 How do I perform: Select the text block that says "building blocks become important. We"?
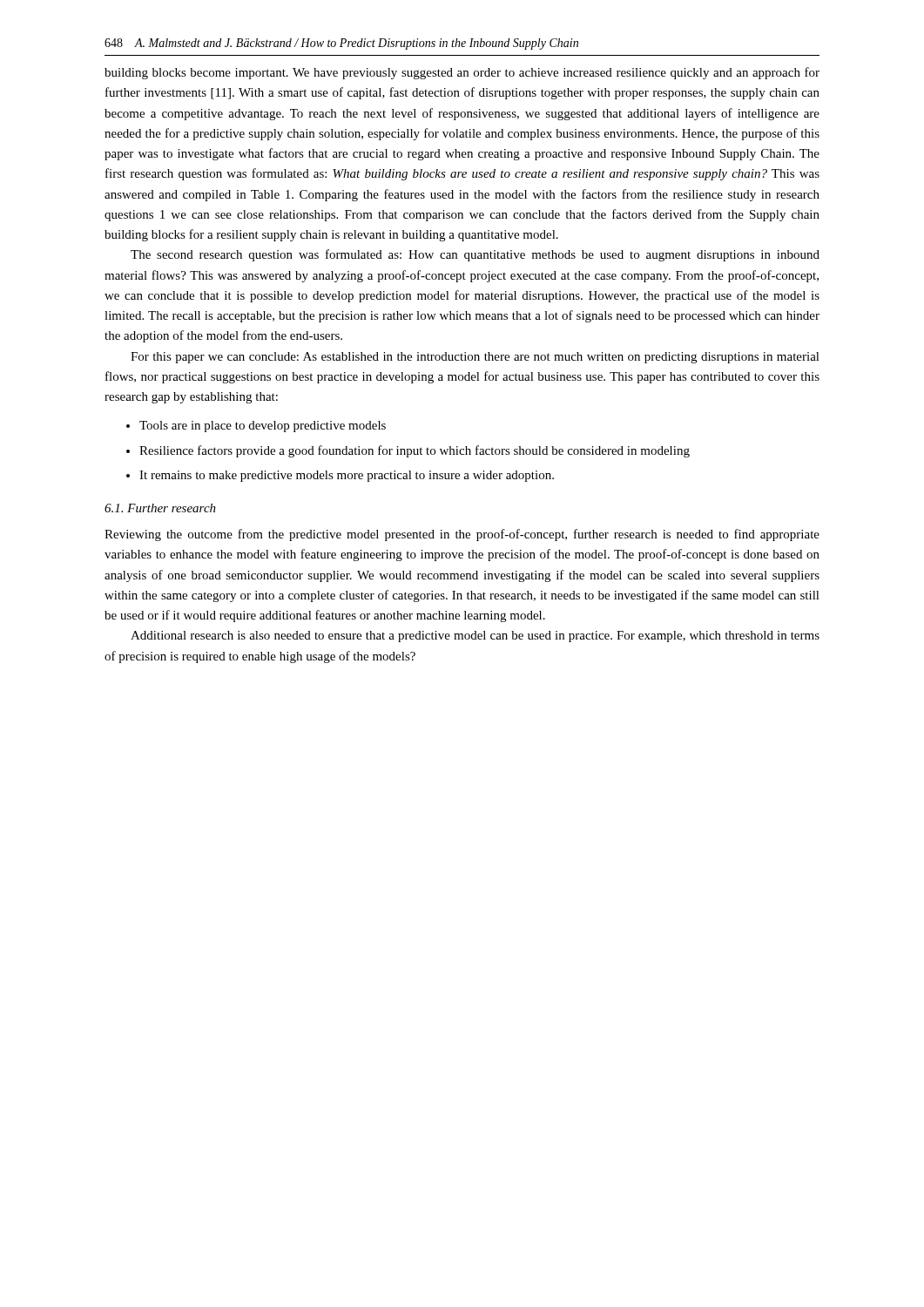point(462,154)
